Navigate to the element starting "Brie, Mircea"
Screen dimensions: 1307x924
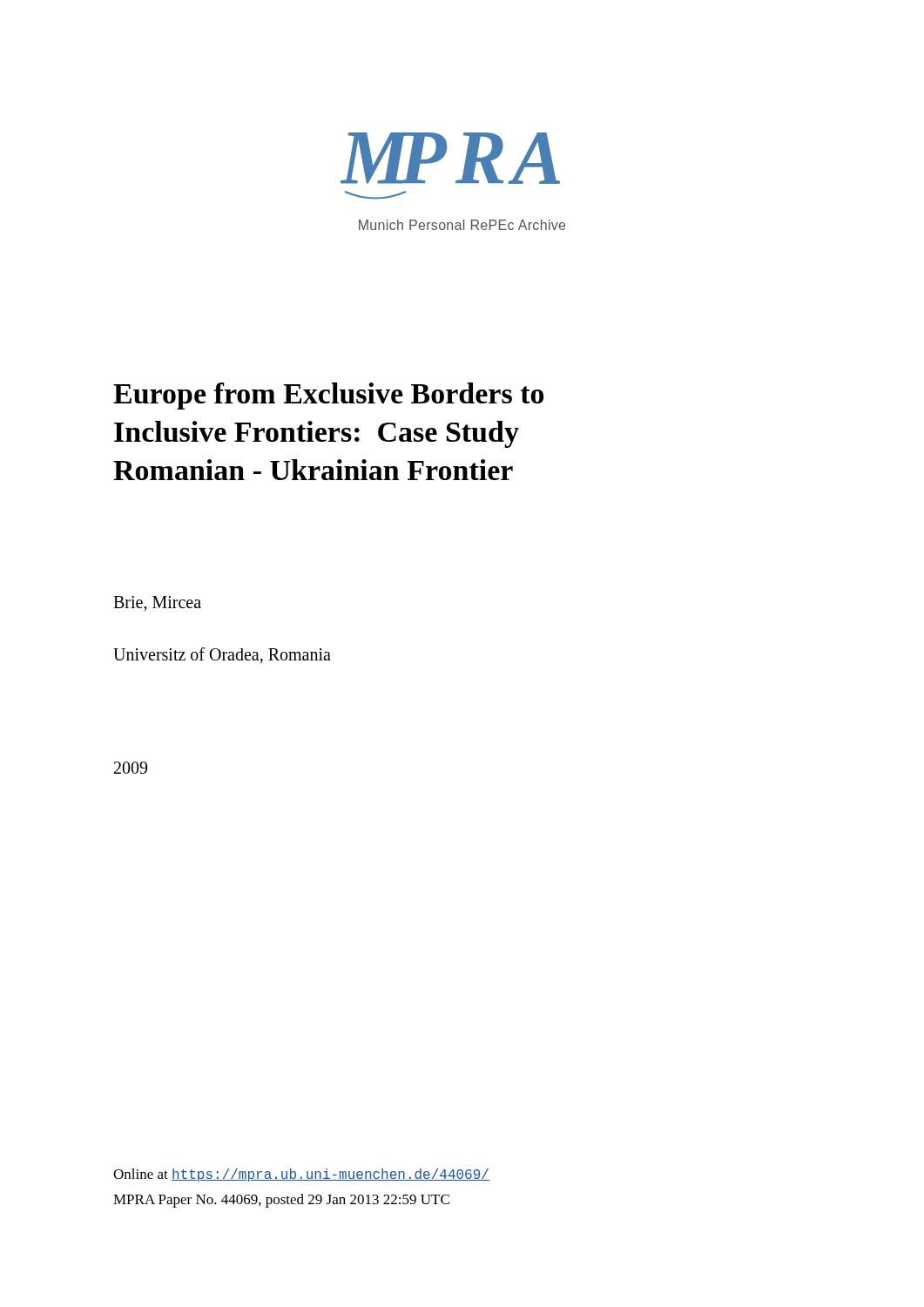[x=157, y=604]
